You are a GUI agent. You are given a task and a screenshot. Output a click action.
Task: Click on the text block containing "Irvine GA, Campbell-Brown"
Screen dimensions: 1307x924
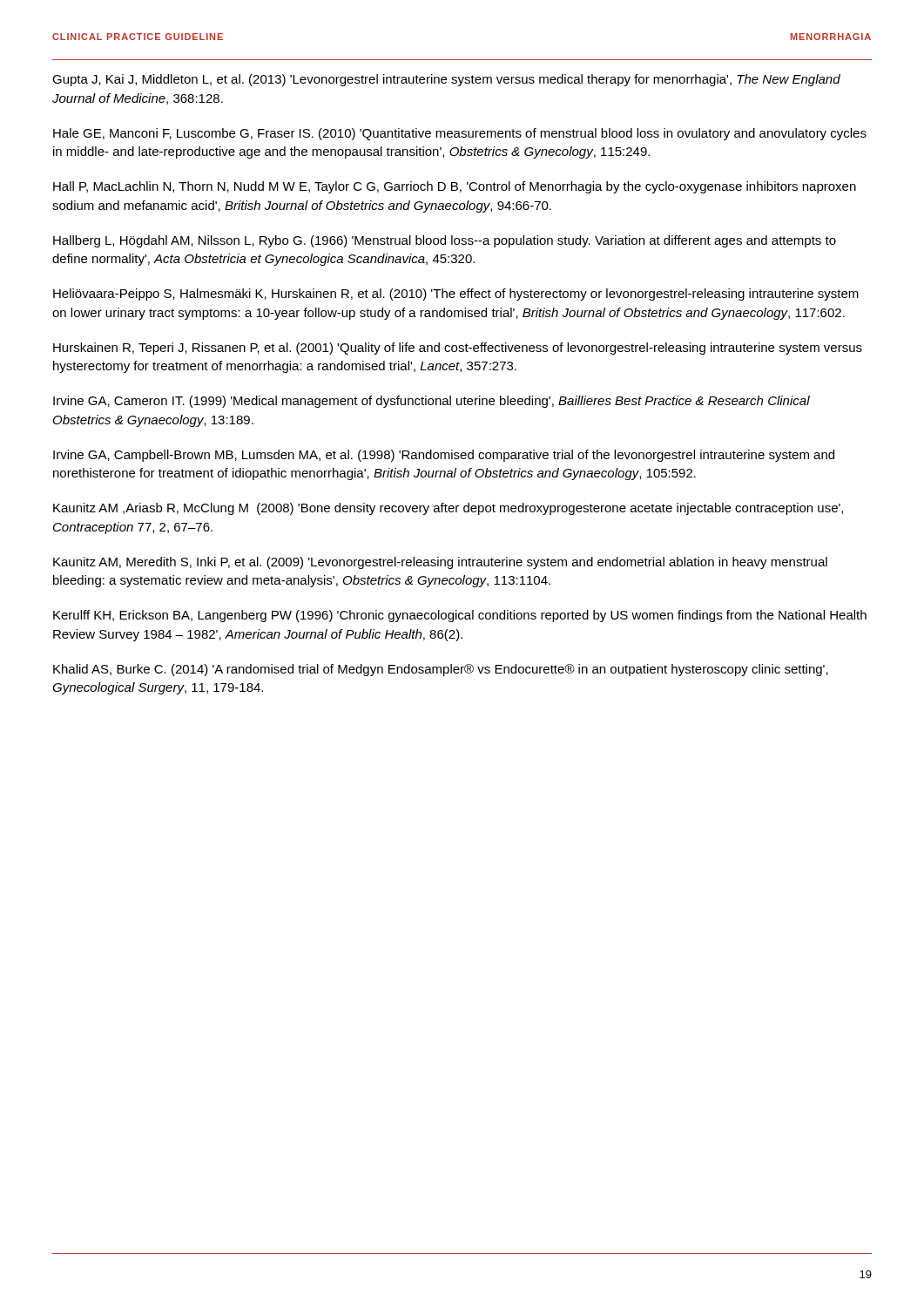point(444,463)
